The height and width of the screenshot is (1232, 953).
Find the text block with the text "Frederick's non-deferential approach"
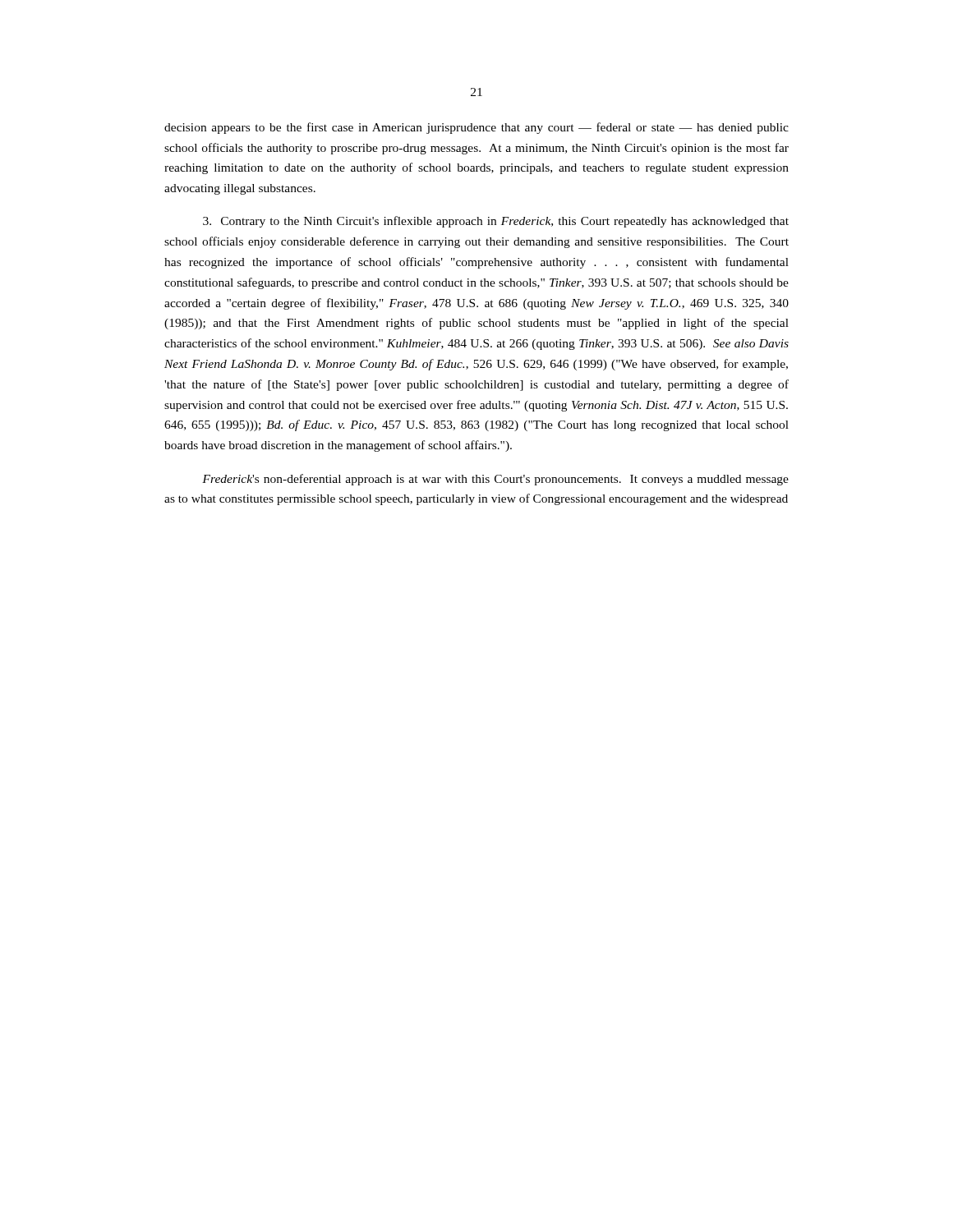coord(476,488)
